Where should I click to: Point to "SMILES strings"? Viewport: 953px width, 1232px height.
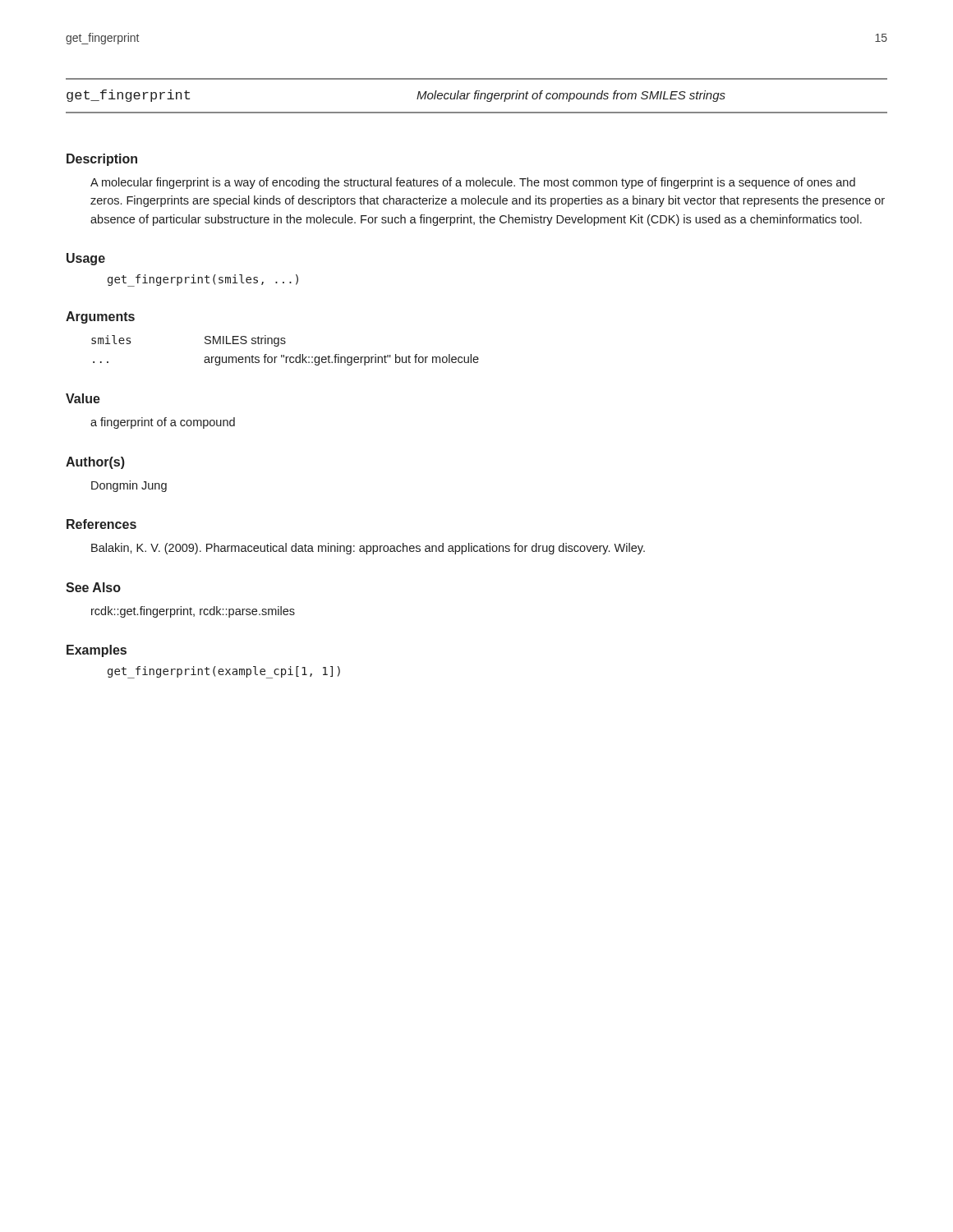245,340
